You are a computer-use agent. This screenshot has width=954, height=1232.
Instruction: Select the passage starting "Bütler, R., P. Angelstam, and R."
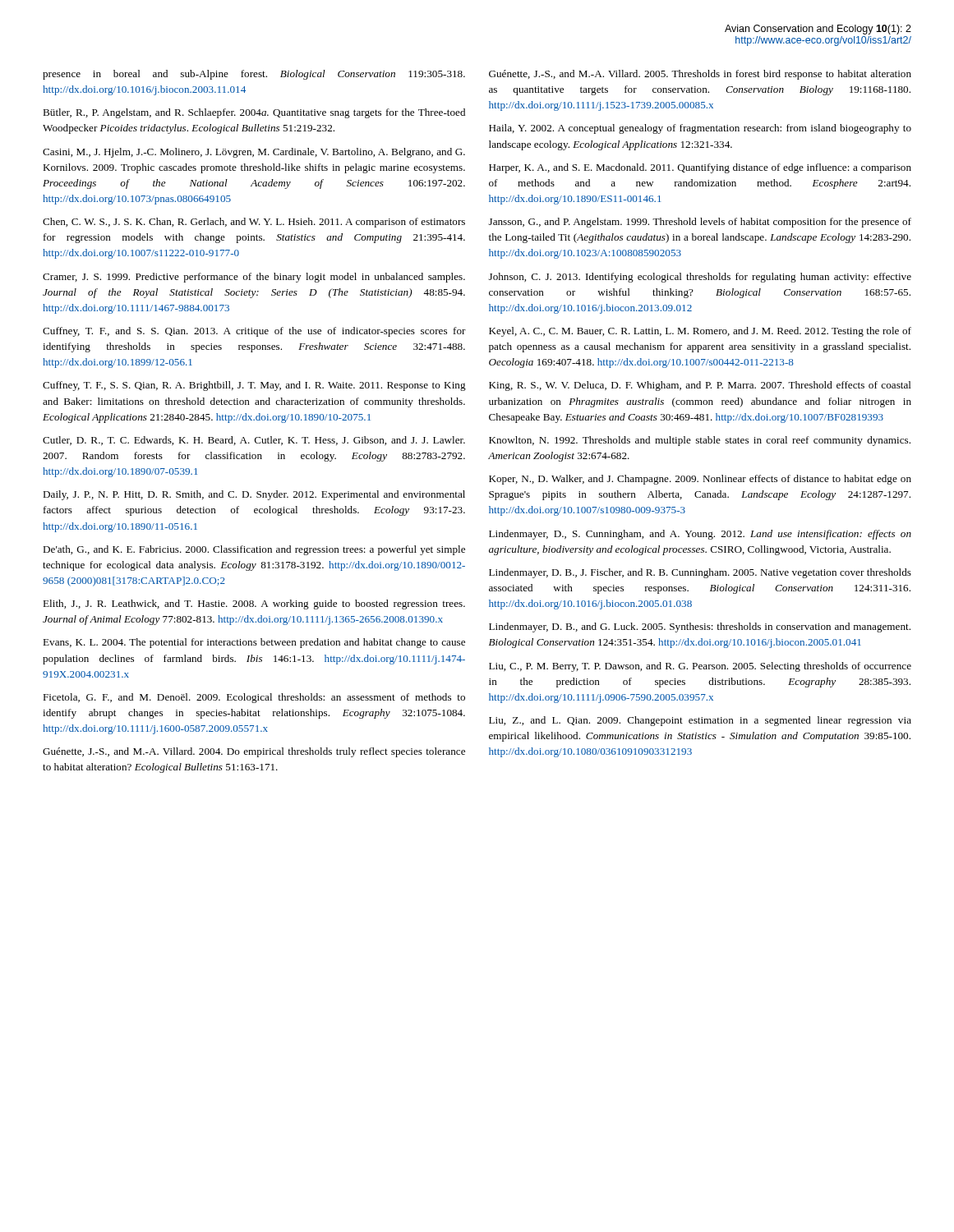[254, 120]
